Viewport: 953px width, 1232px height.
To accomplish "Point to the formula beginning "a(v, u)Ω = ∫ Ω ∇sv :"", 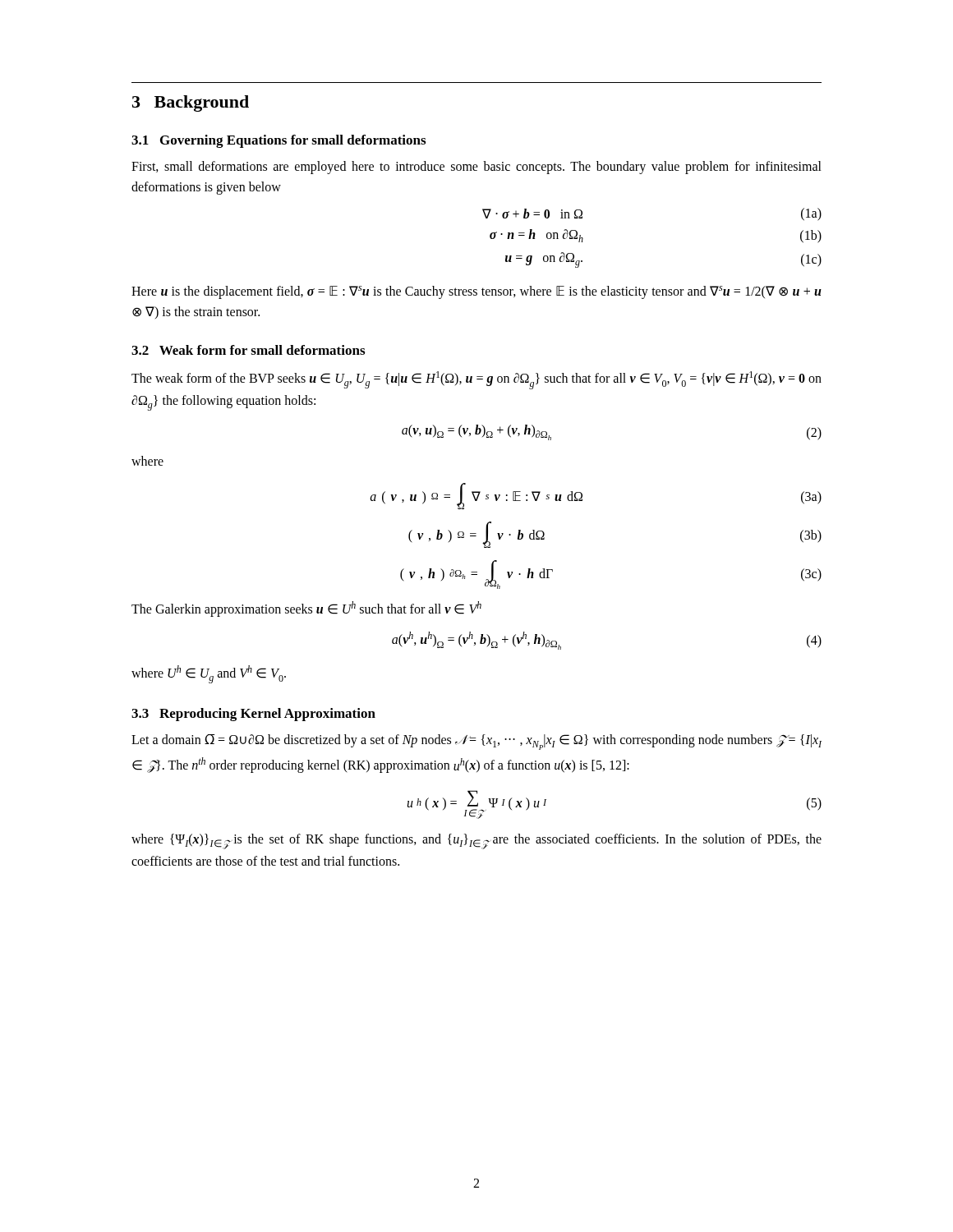I will coord(476,536).
